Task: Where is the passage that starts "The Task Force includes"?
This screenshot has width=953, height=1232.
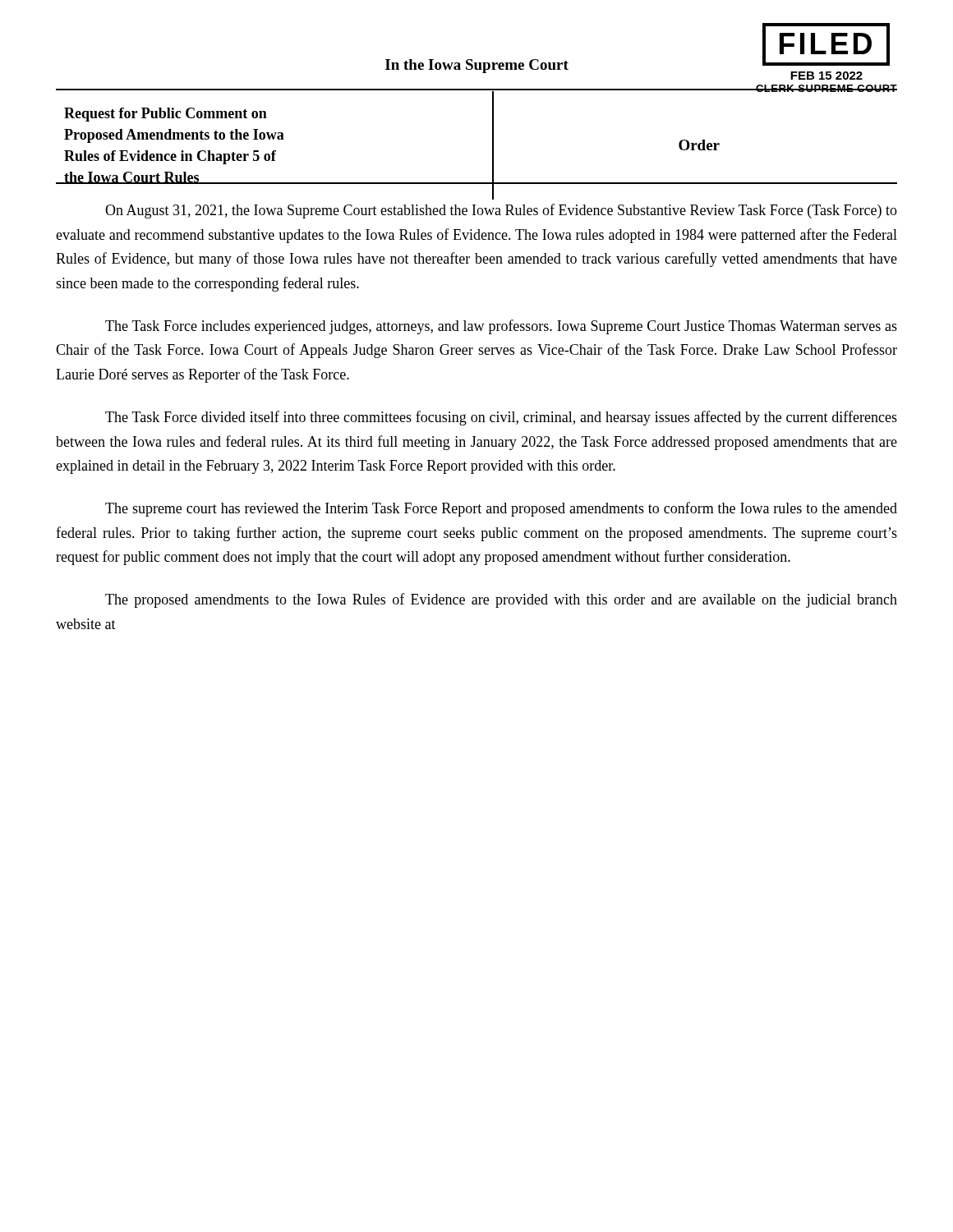Action: [x=476, y=350]
